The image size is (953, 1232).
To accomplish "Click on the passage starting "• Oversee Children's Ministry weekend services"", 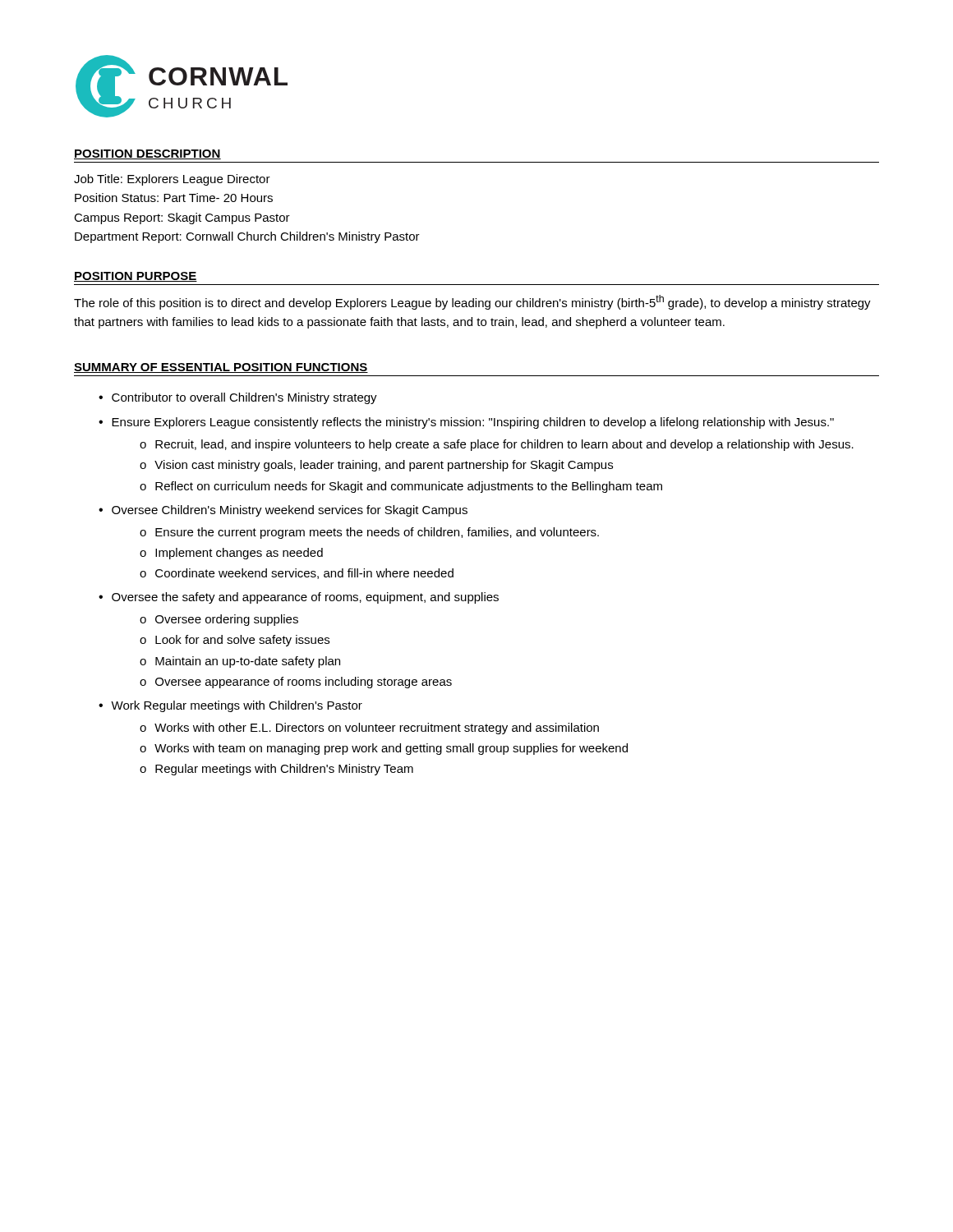I will click(283, 511).
